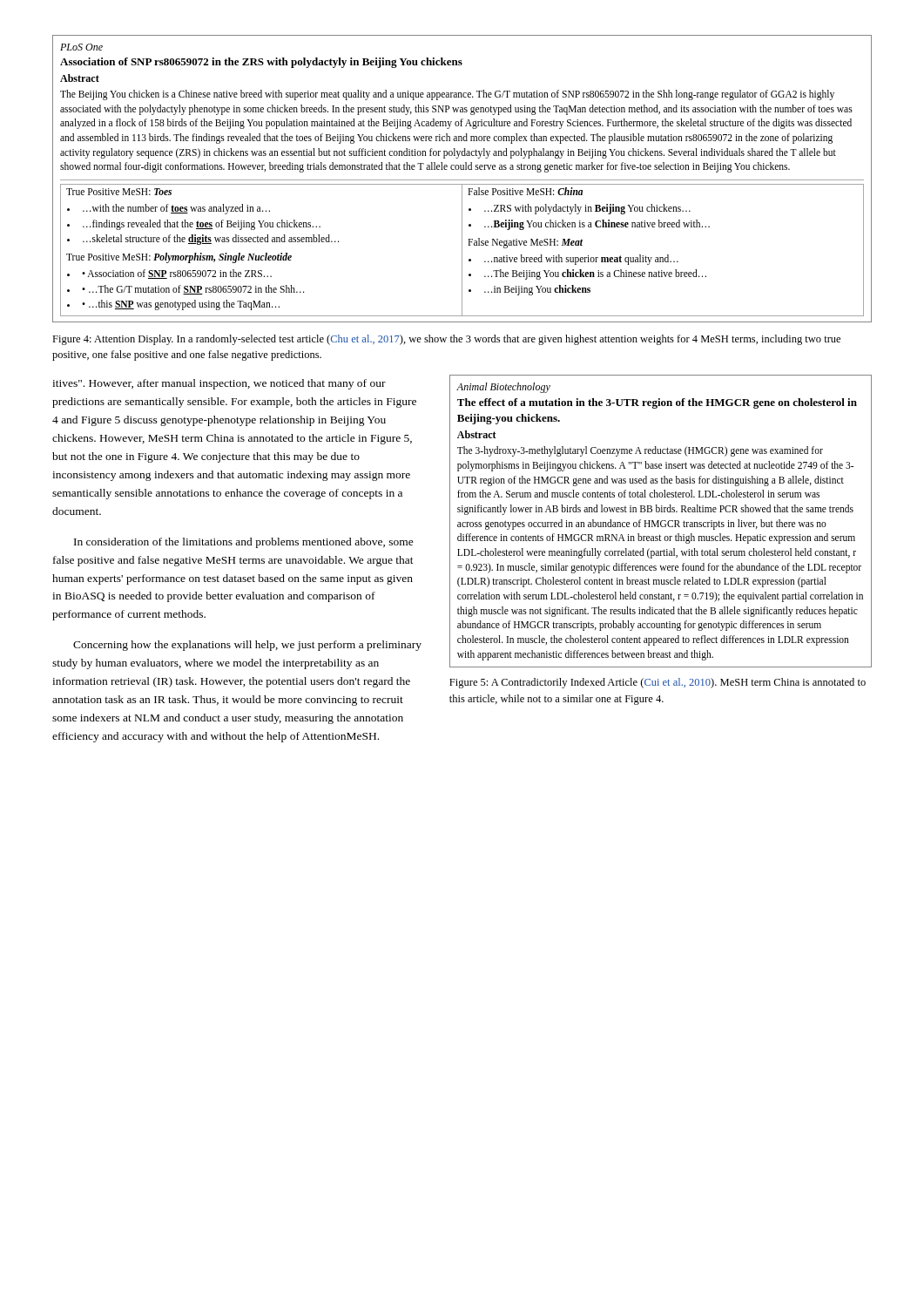Navigate to the text starting "Figure 4: Attention Display. In a randomly-selected"
924x1307 pixels.
click(x=462, y=347)
